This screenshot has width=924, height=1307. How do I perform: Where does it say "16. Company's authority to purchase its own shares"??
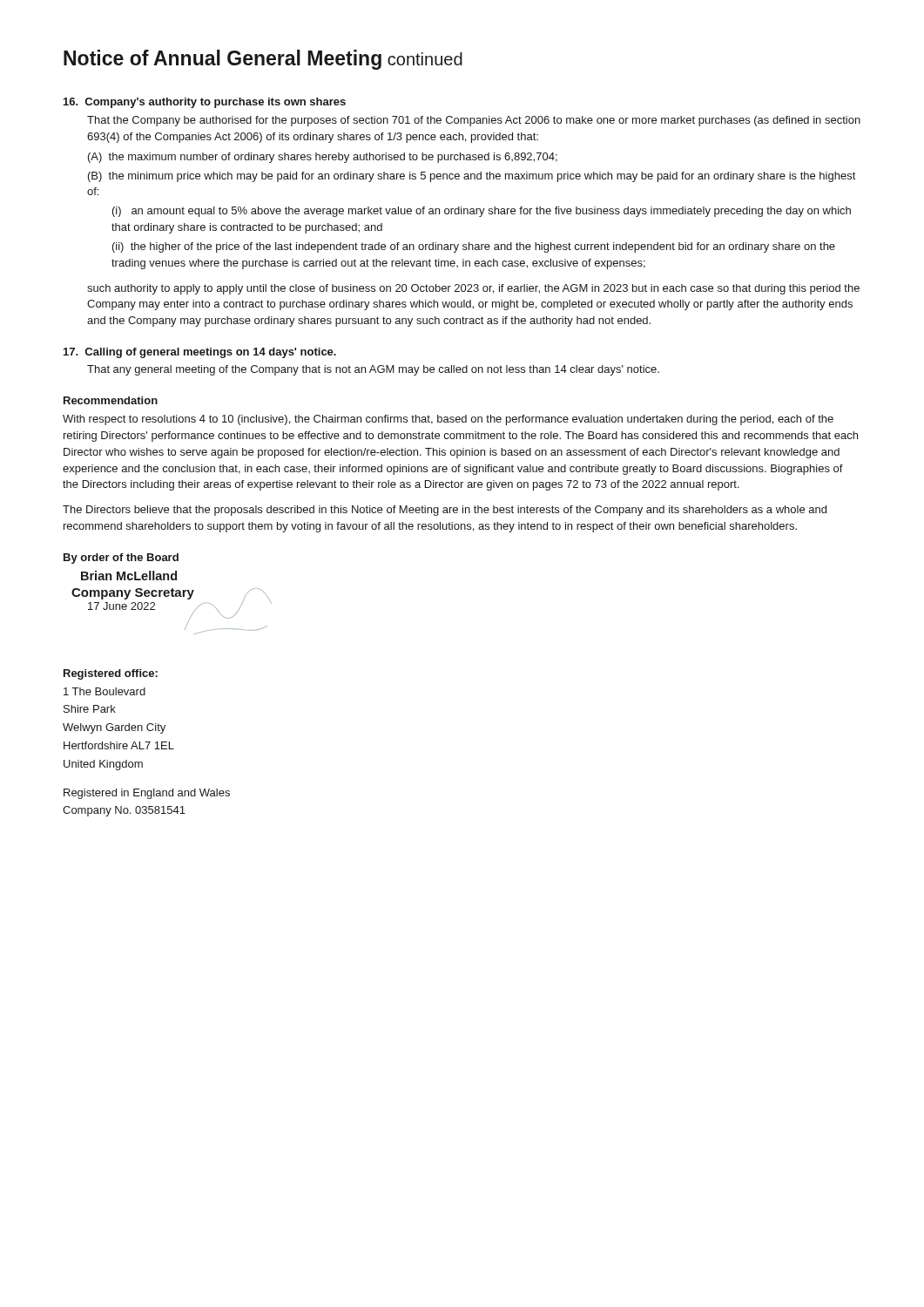click(x=204, y=102)
